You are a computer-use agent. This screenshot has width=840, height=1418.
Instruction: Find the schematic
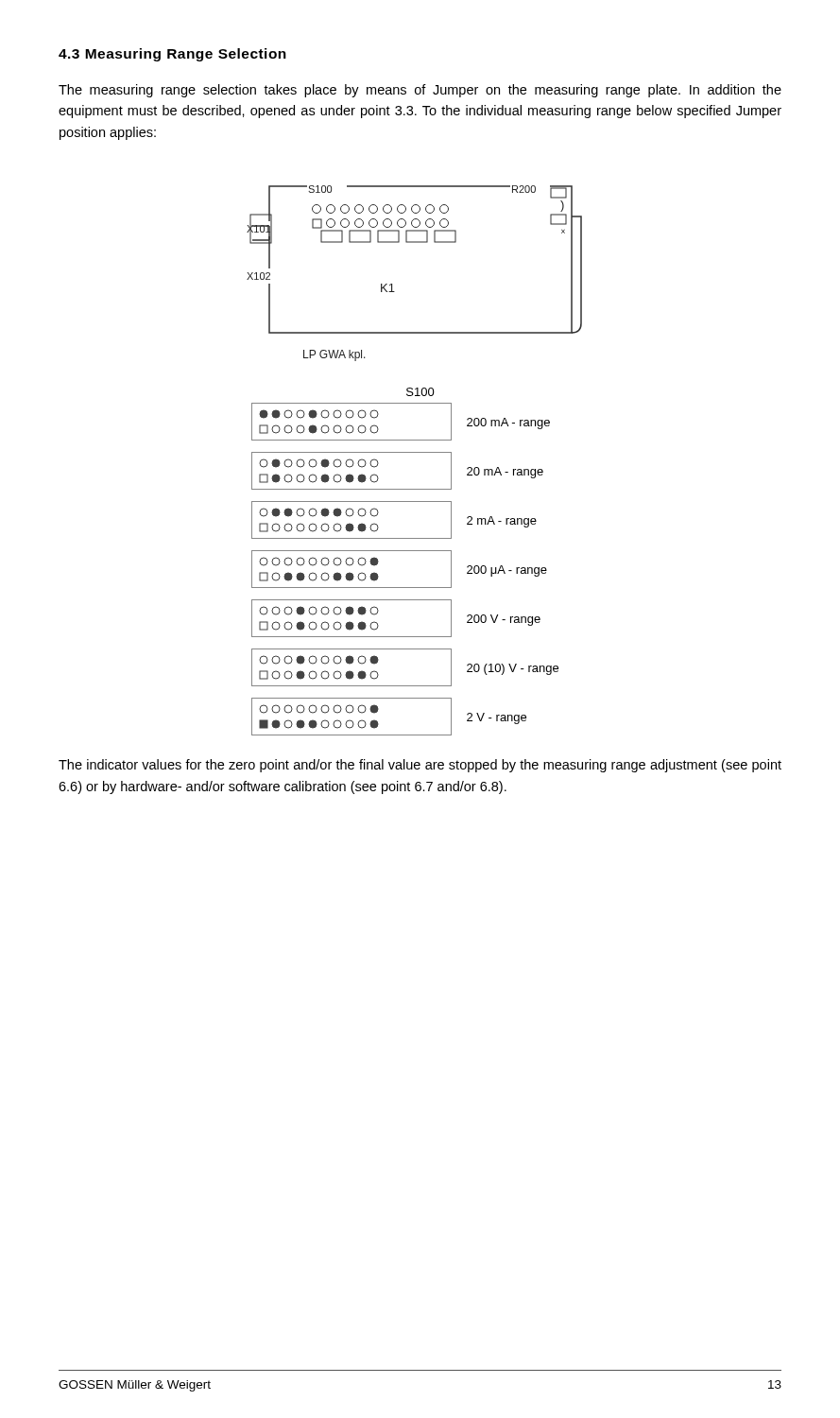pos(420,560)
